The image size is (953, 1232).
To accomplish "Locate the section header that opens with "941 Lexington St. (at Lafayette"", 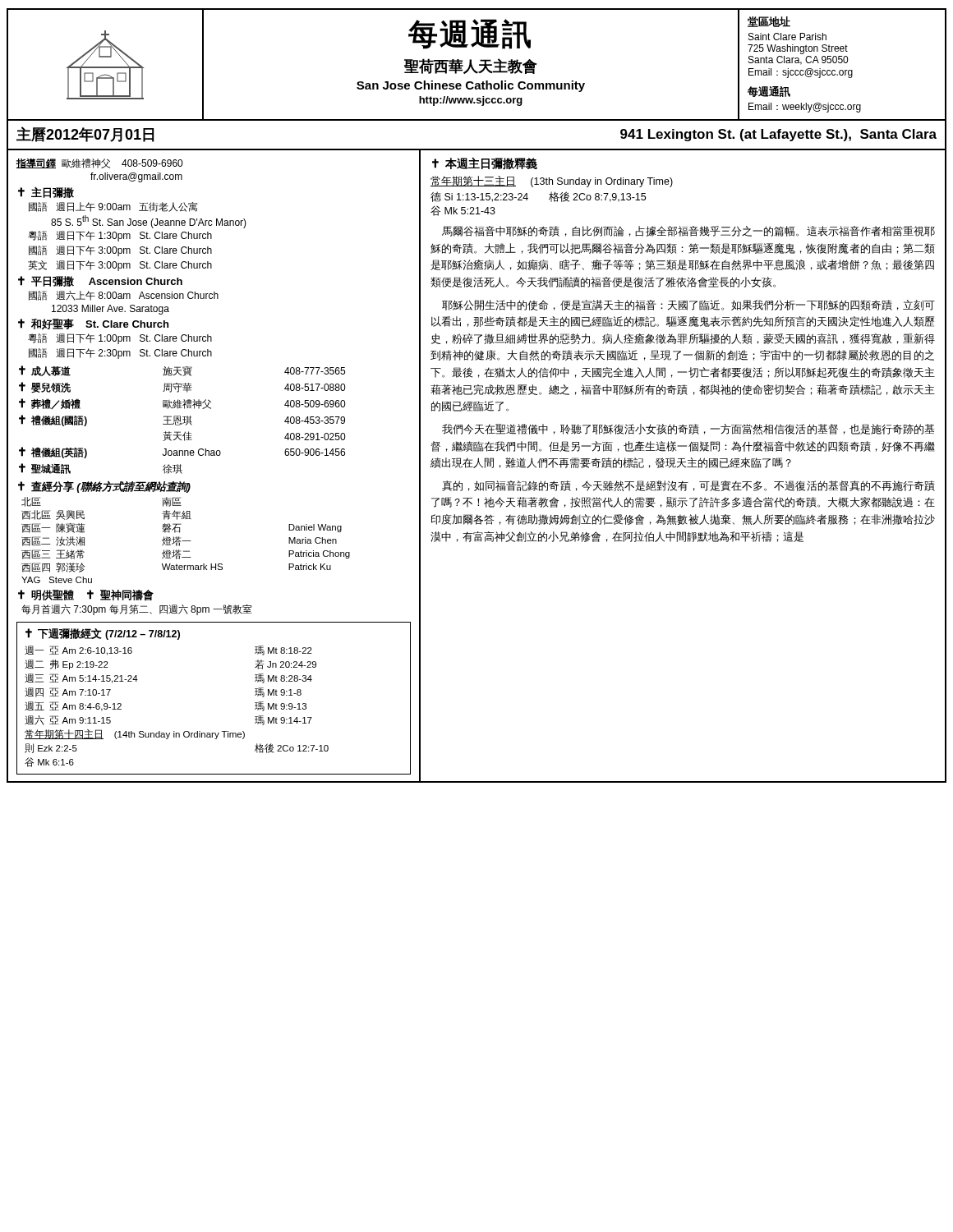I will pyautogui.click(x=778, y=134).
